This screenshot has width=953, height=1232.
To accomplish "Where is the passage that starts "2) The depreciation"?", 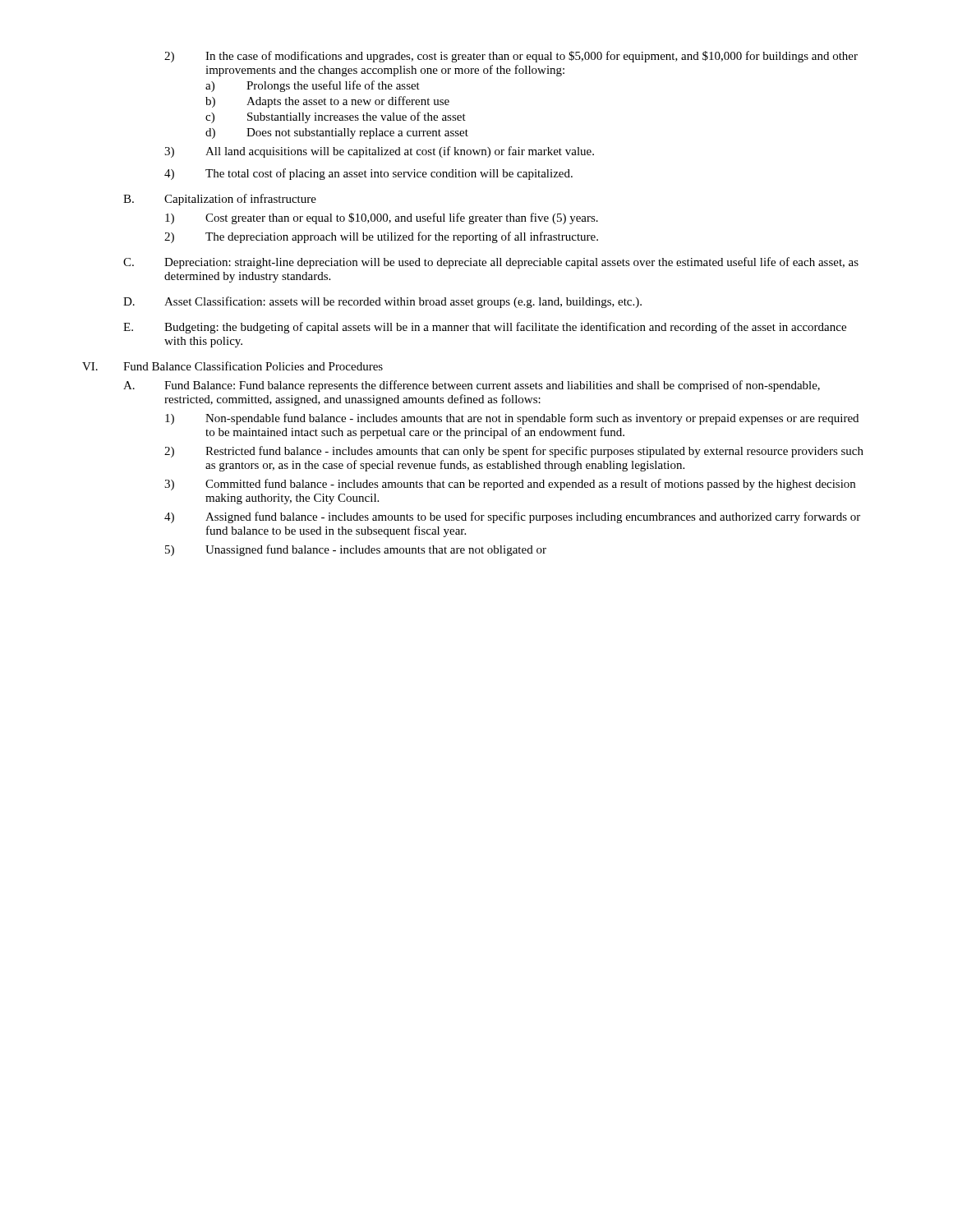I will pos(518,237).
